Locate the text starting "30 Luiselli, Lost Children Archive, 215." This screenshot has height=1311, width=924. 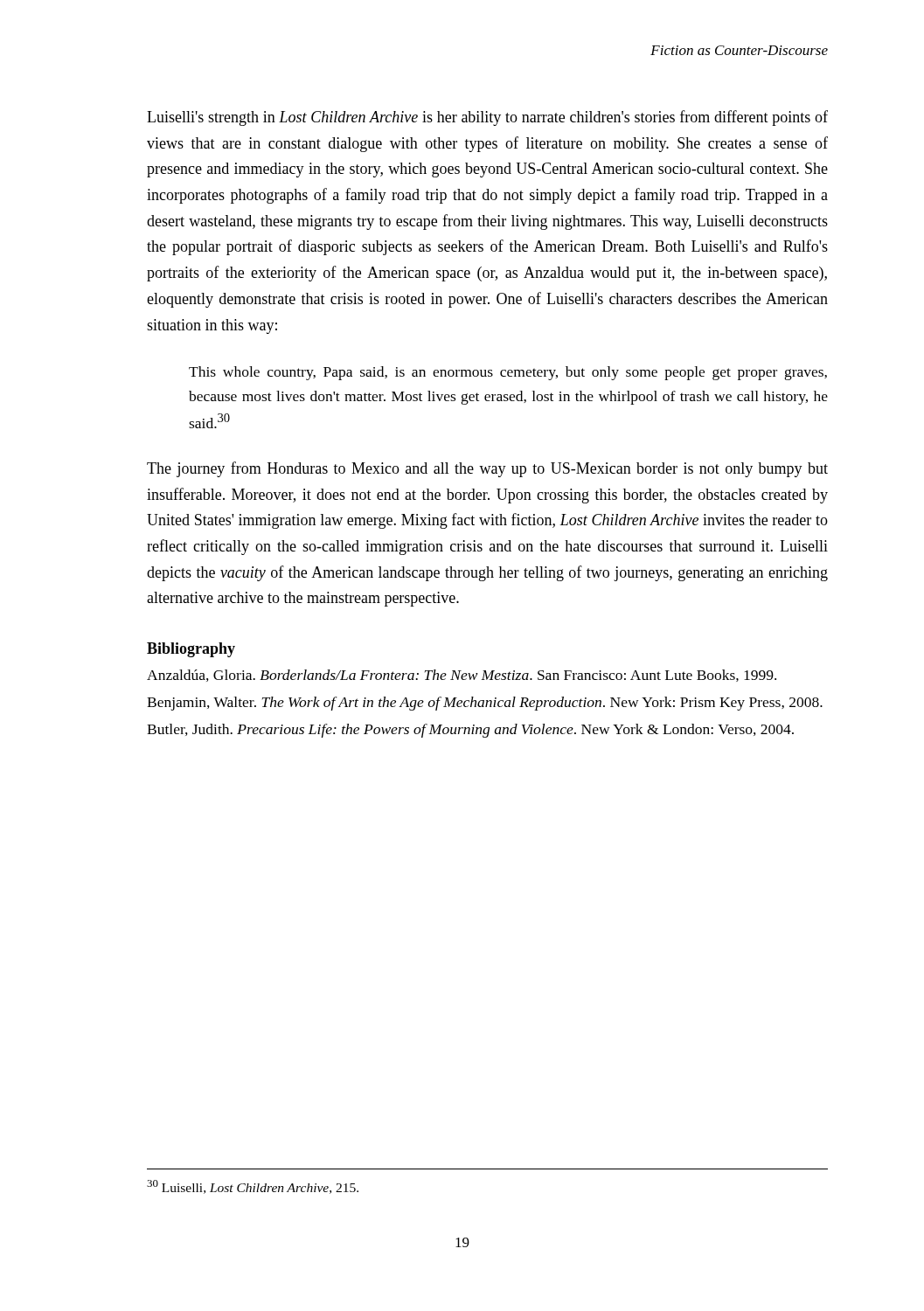click(253, 1185)
